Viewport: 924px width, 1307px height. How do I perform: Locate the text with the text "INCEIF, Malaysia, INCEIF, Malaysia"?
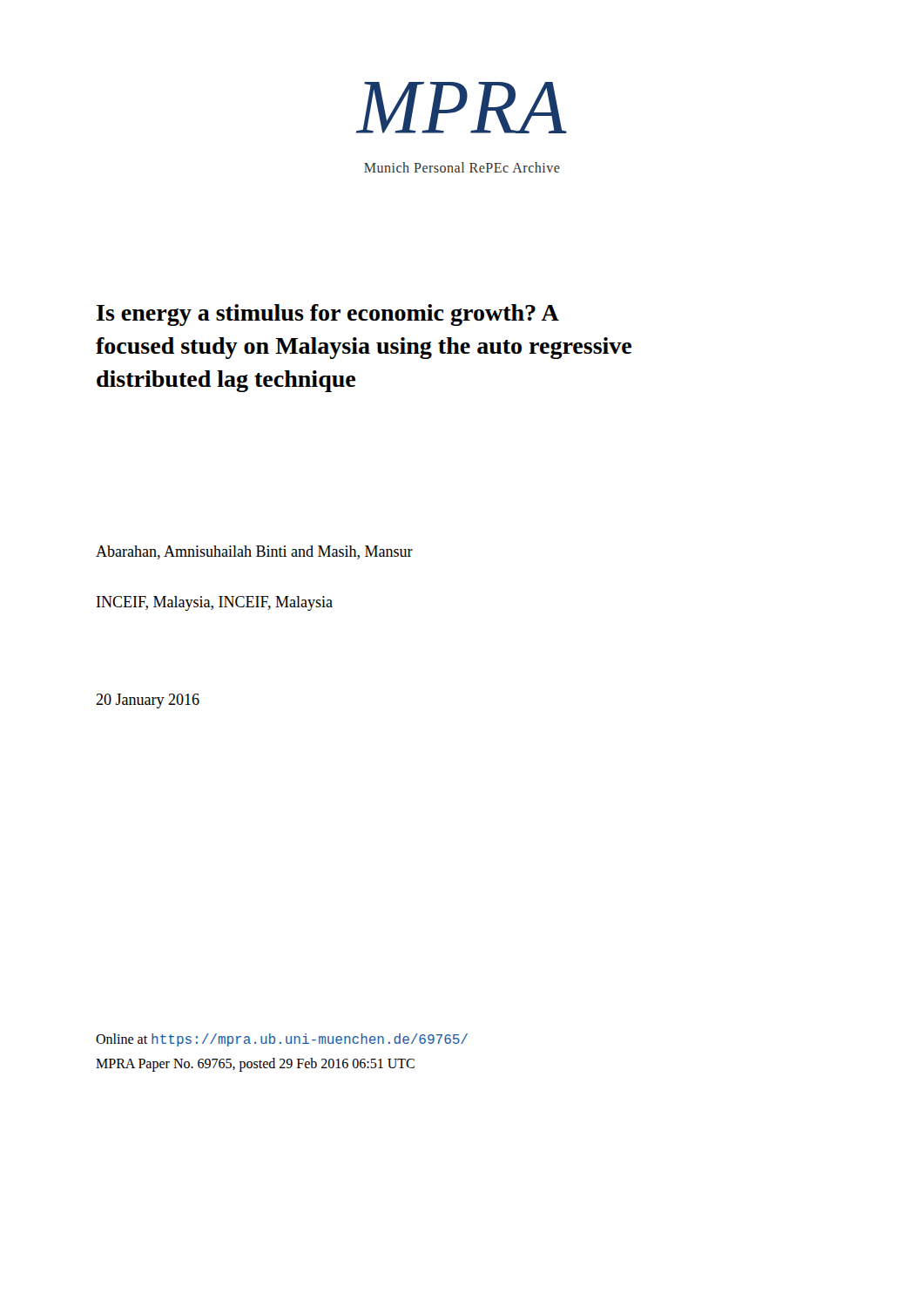pyautogui.click(x=214, y=602)
